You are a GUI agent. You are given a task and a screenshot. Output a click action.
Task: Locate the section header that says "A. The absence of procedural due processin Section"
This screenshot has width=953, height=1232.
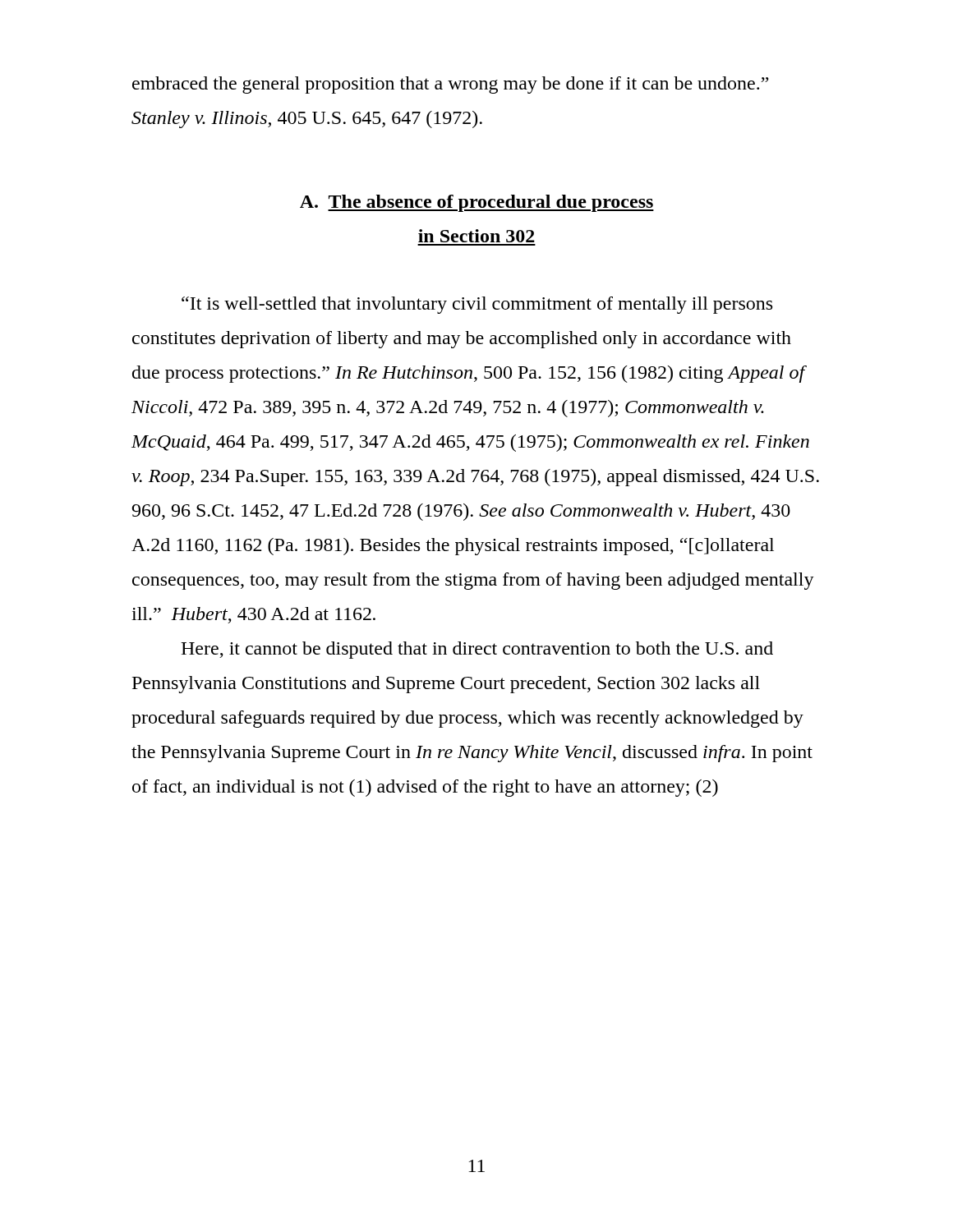click(x=476, y=218)
